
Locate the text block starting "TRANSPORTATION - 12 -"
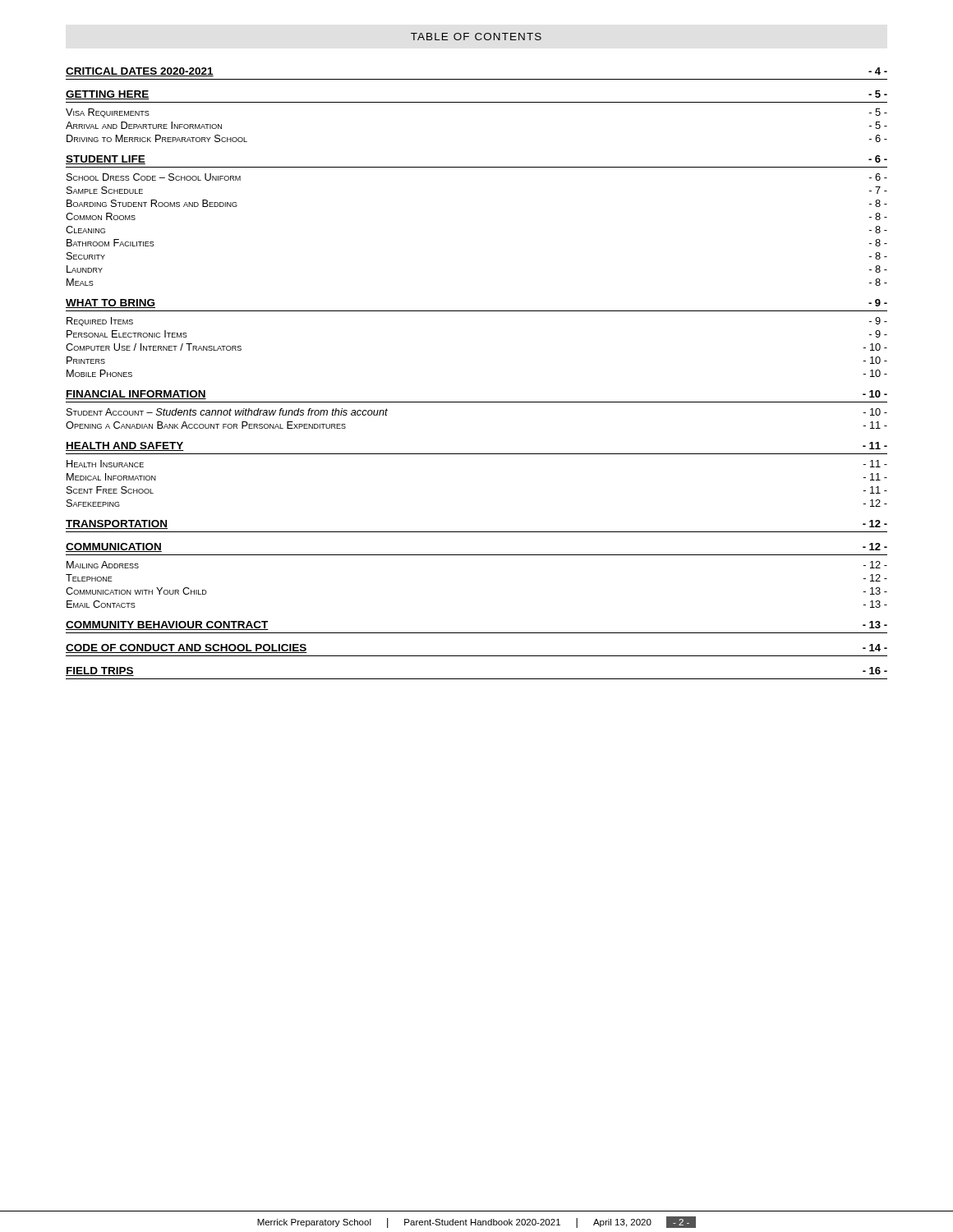(476, 524)
